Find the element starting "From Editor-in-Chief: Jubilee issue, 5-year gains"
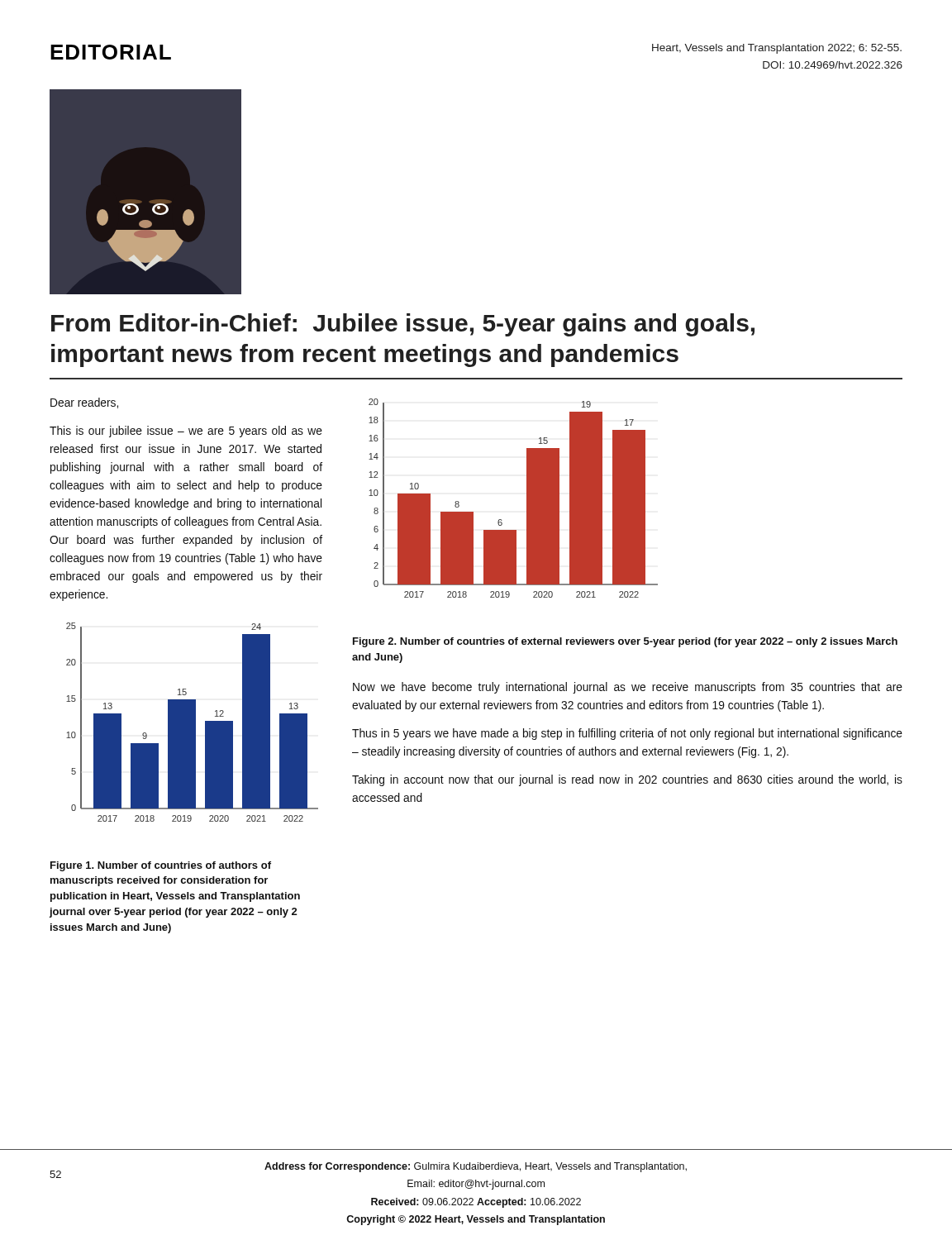 coord(403,338)
